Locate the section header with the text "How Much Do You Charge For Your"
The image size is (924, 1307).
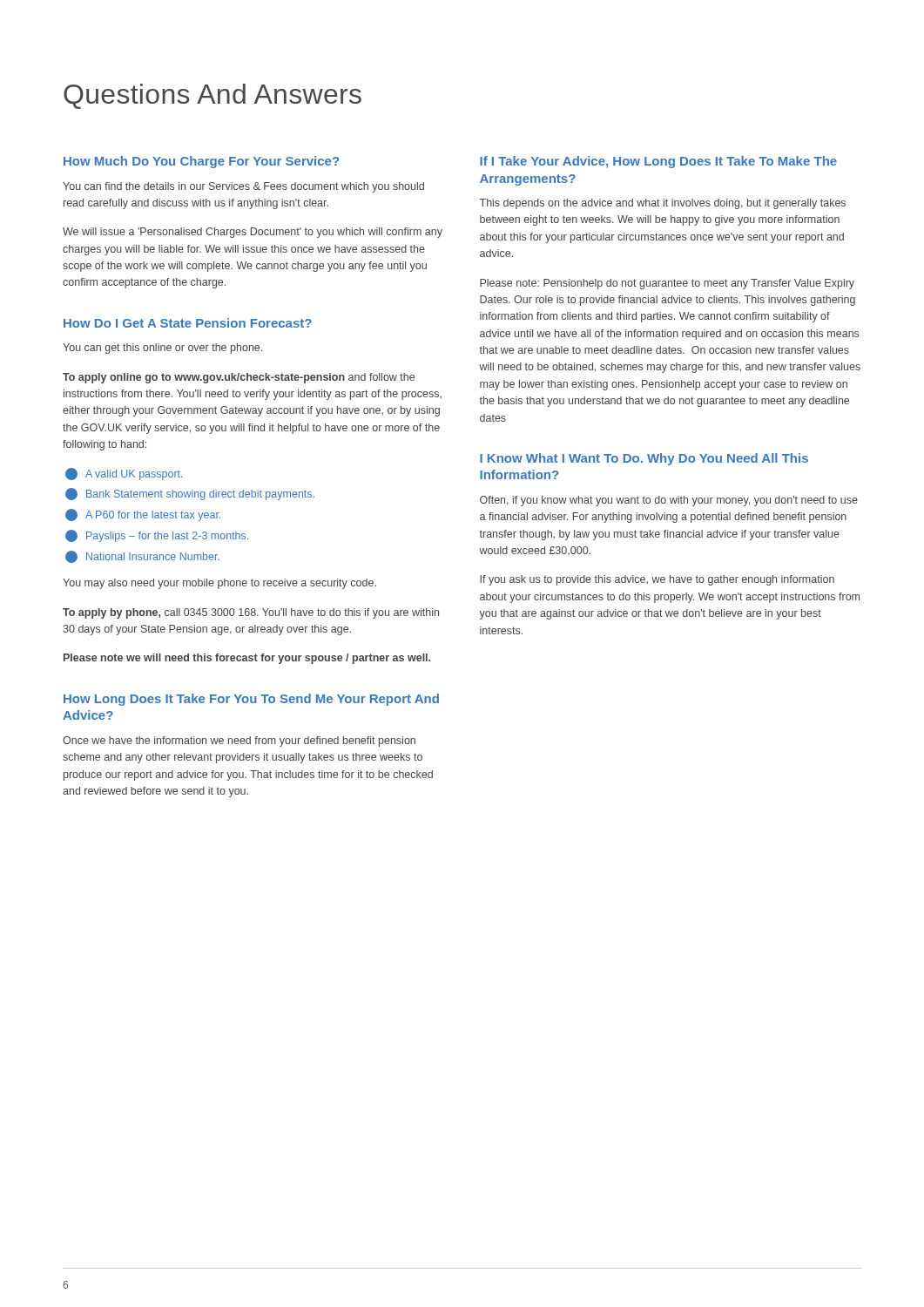point(201,161)
